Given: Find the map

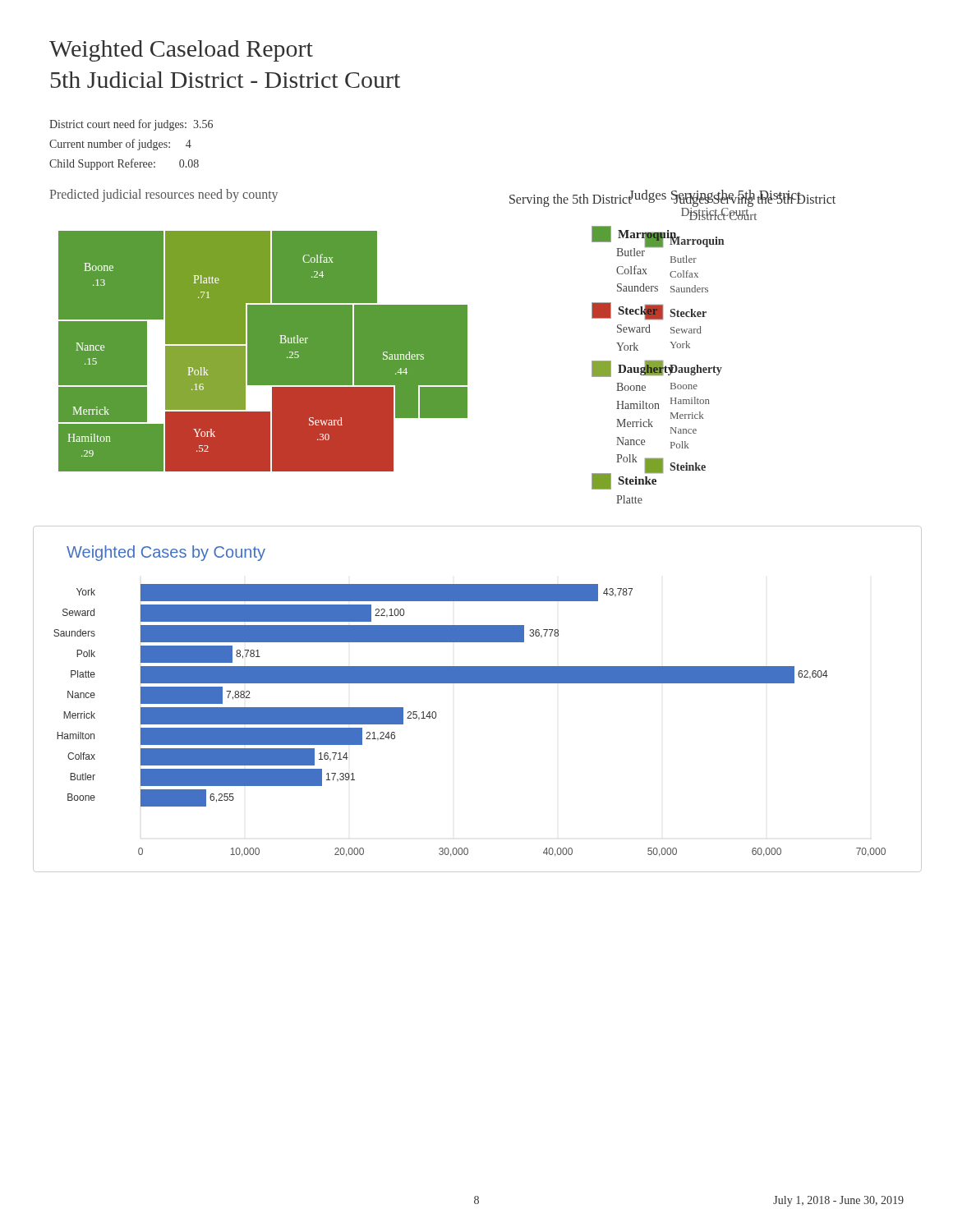Looking at the screenshot, I should (263, 349).
